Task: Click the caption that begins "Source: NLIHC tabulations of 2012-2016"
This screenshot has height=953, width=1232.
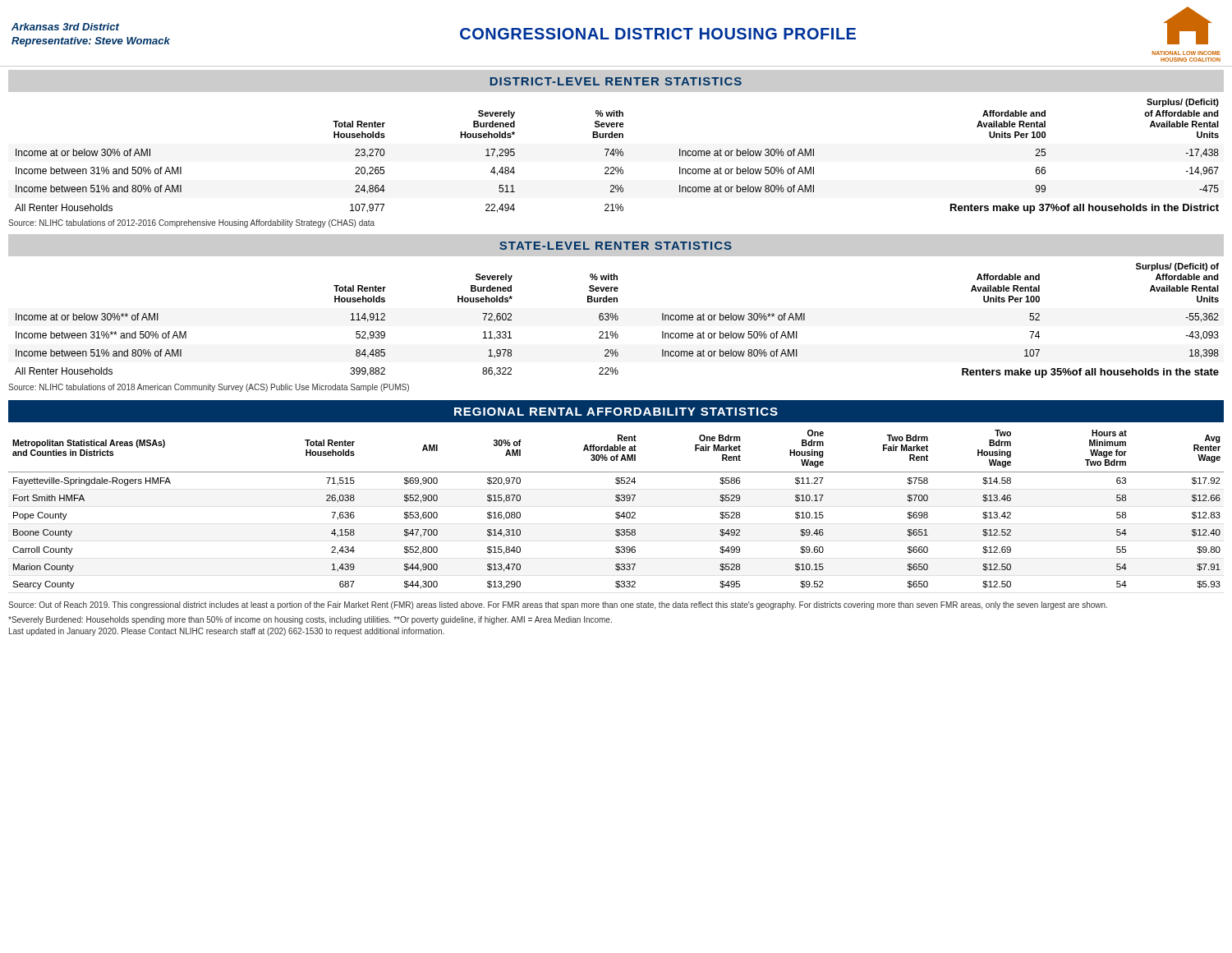Action: click(x=191, y=223)
